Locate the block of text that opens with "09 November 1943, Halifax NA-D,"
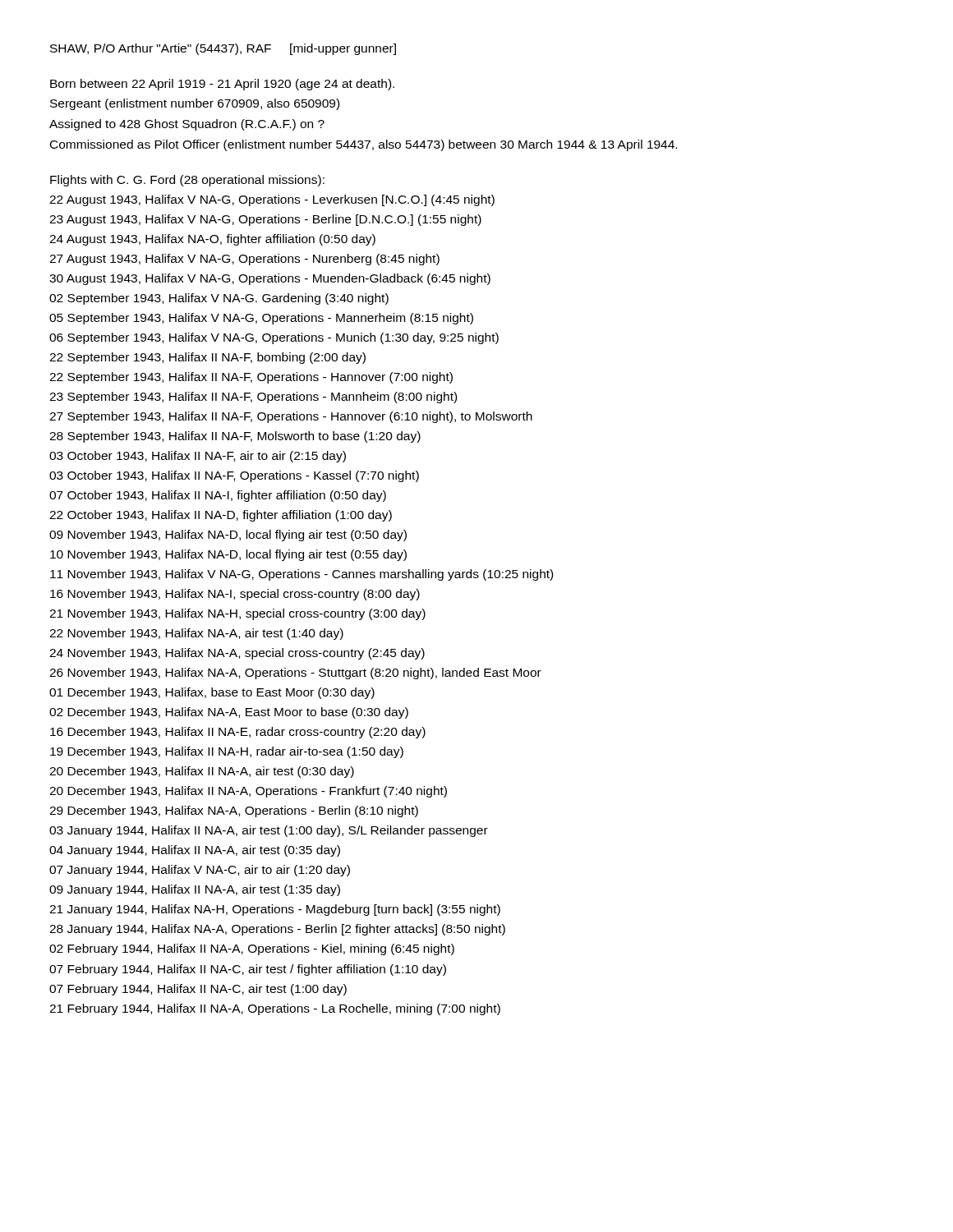The height and width of the screenshot is (1232, 953). pyautogui.click(x=228, y=534)
